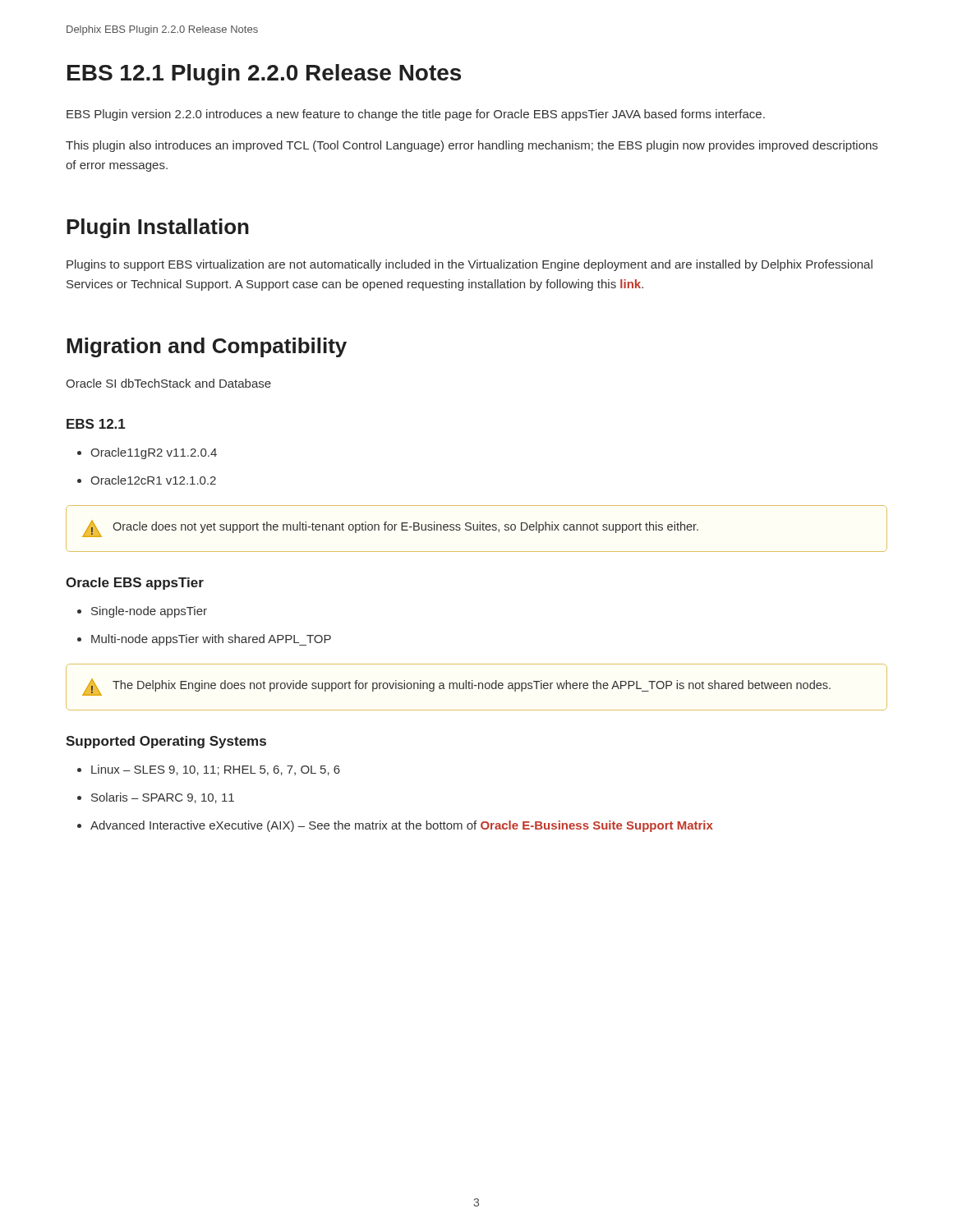Where is the passage that starts "Solaris – SPARC 9, 10,"?
This screenshot has width=953, height=1232.
[x=156, y=798]
